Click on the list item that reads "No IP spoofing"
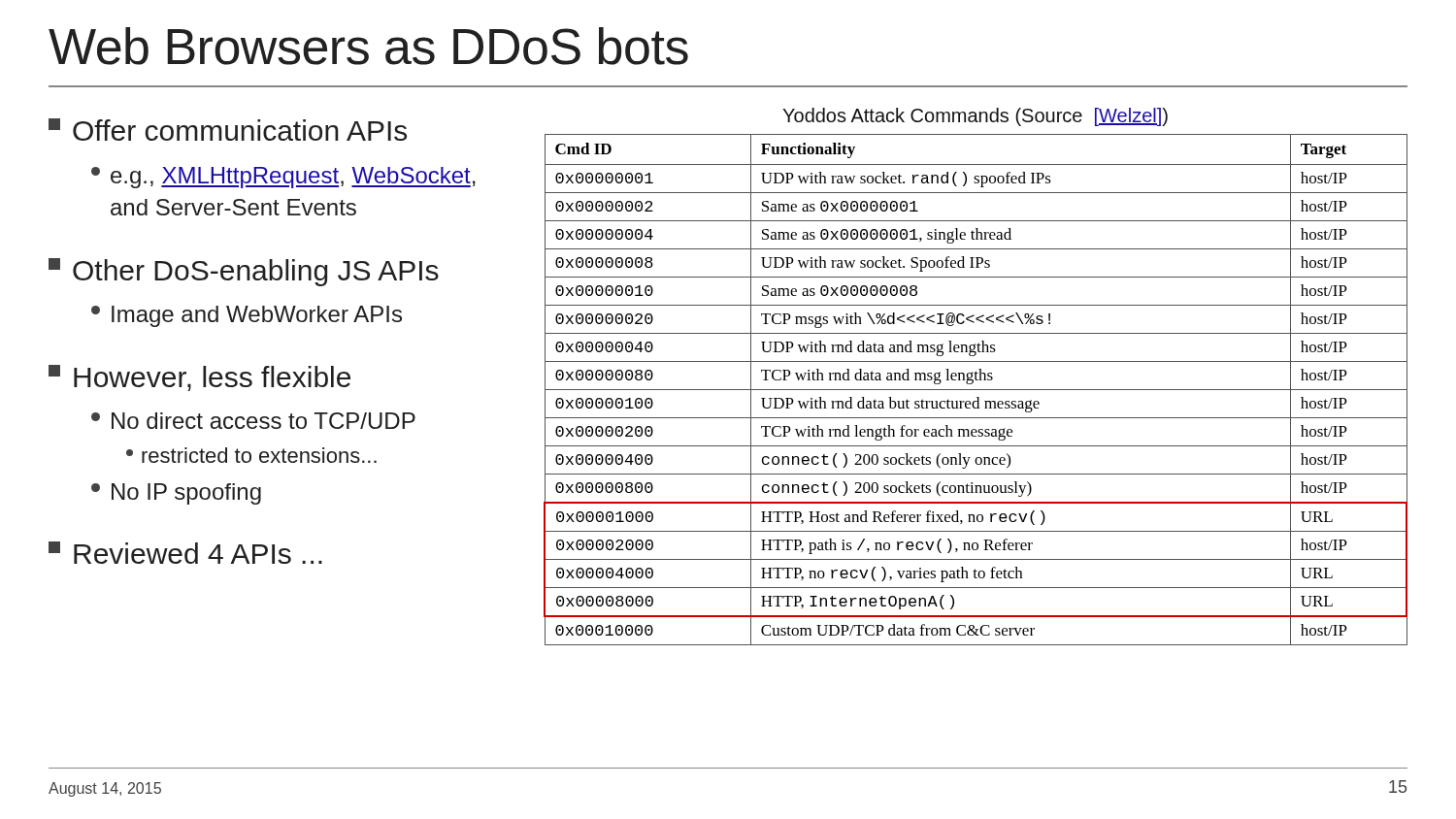 coord(177,491)
